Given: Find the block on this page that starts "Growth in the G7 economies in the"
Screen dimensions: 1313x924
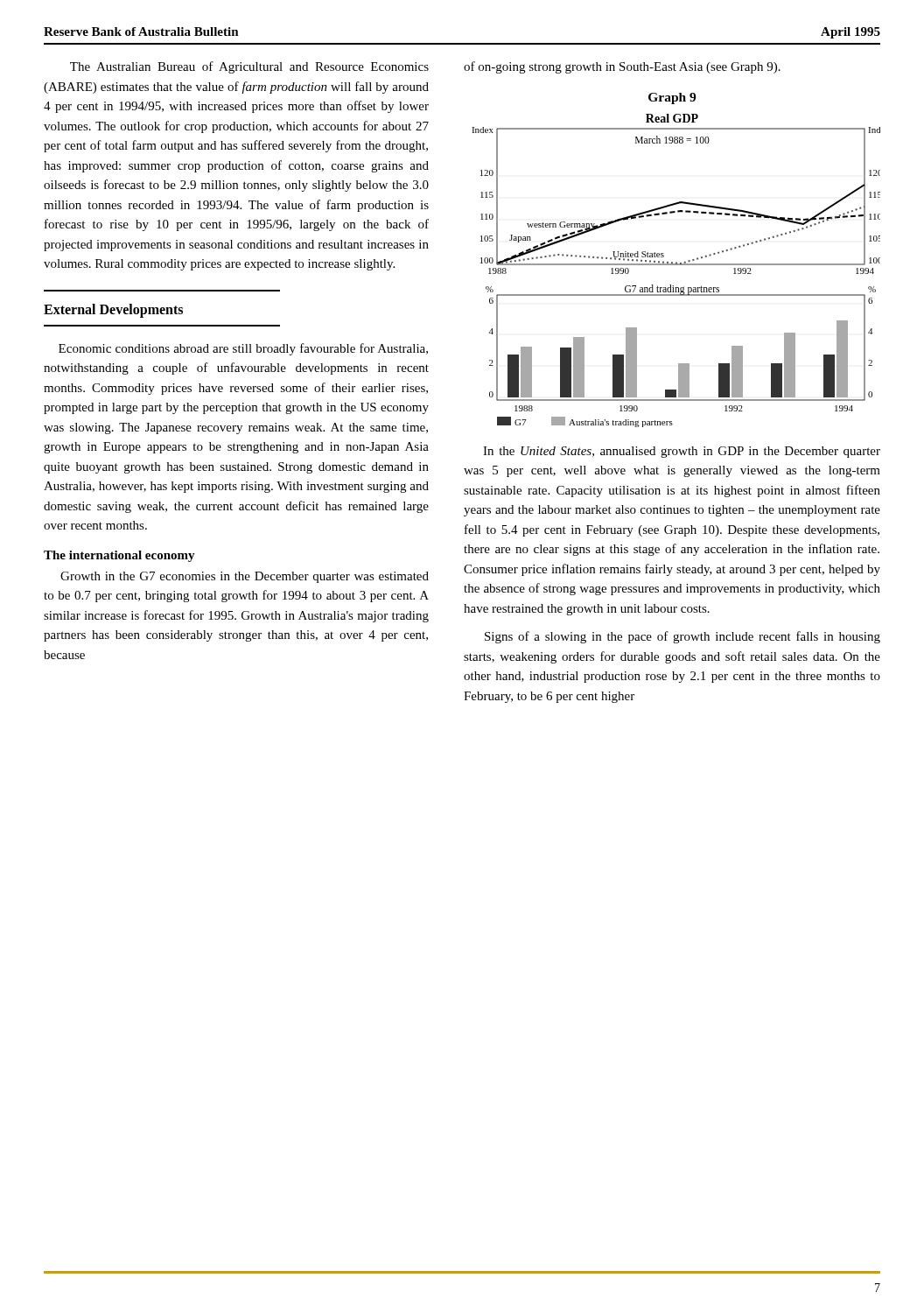Looking at the screenshot, I should [236, 615].
